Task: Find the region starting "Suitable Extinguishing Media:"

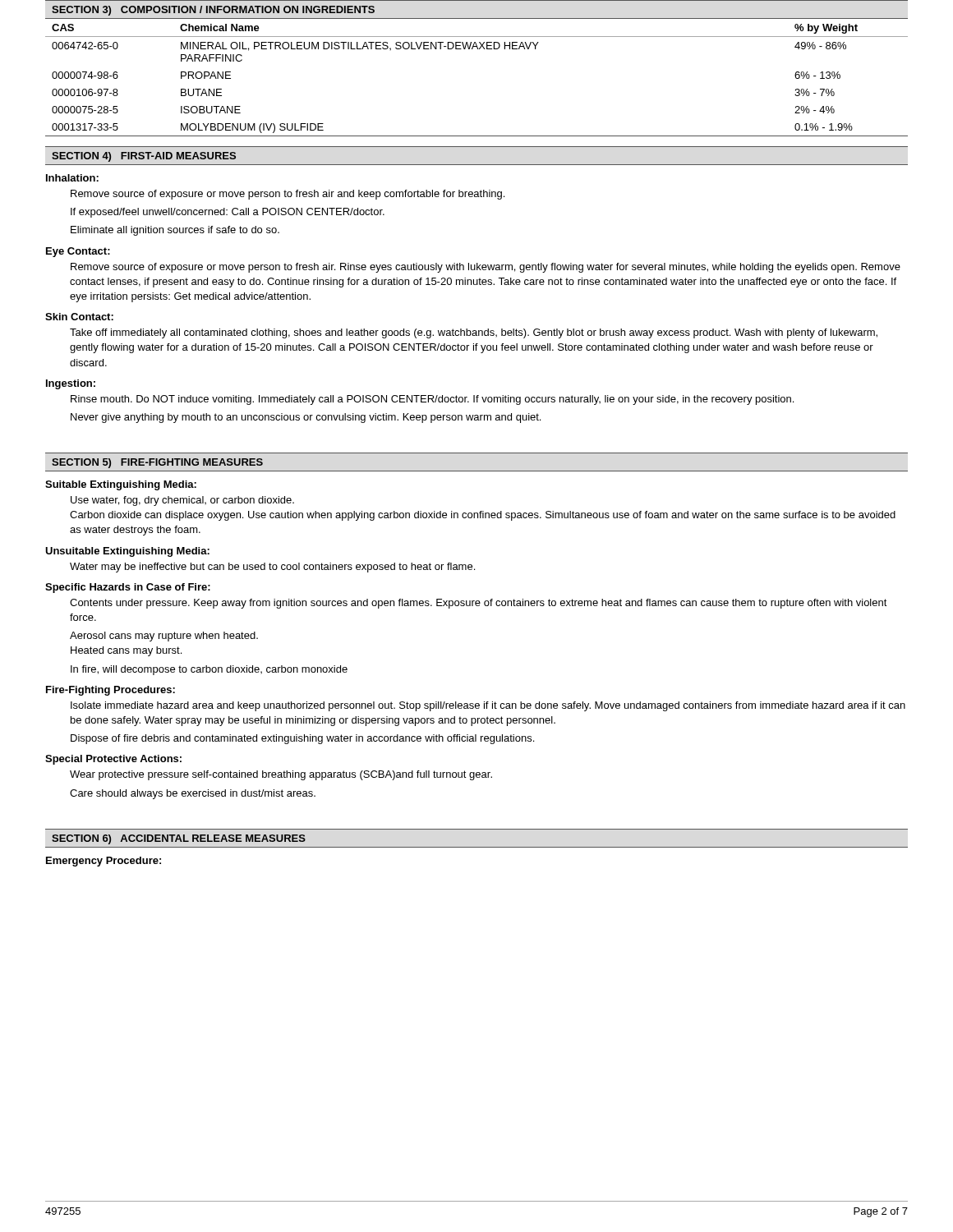Action: [x=121, y=484]
